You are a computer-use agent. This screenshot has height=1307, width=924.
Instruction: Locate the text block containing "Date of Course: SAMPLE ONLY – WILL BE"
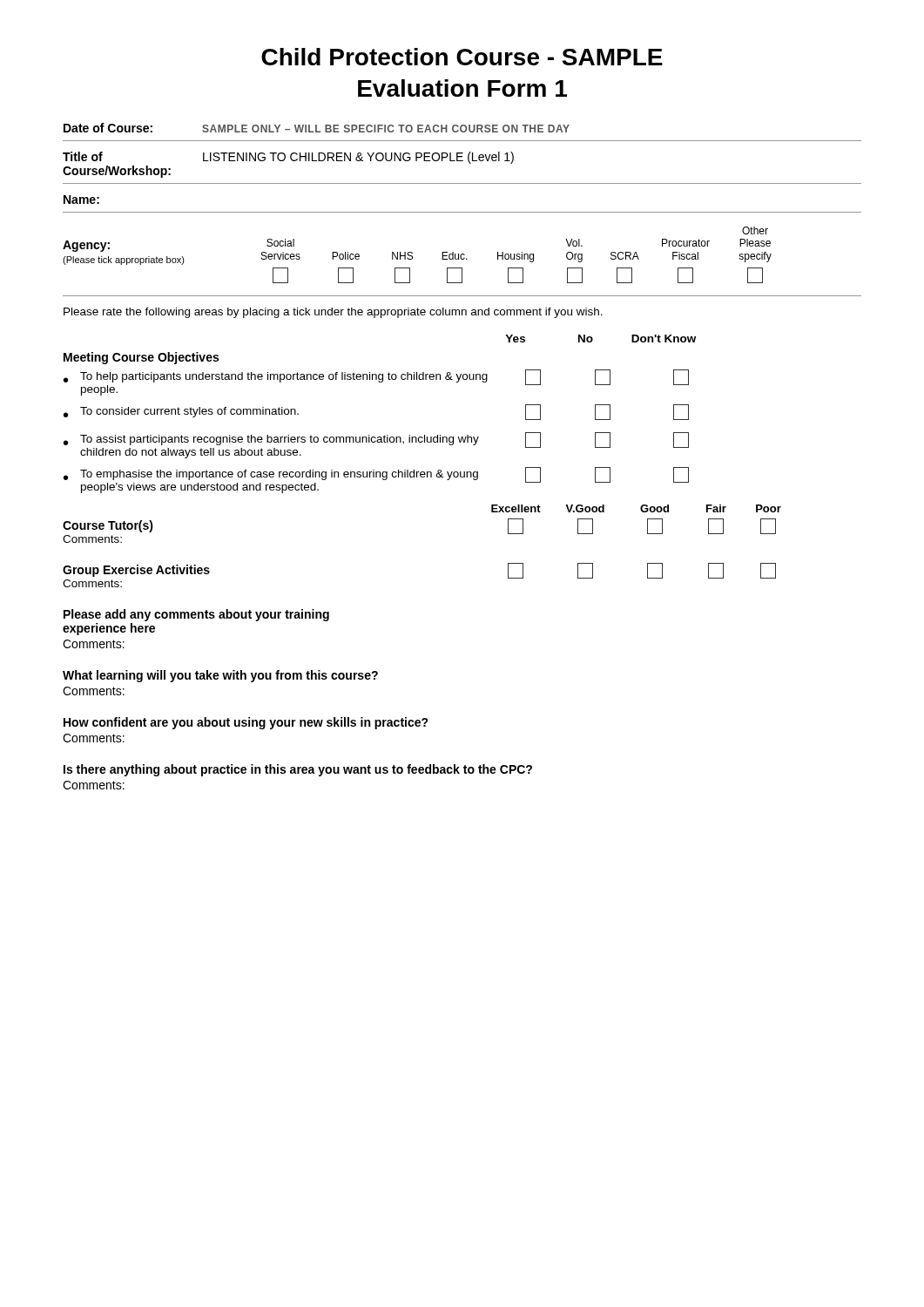[462, 128]
